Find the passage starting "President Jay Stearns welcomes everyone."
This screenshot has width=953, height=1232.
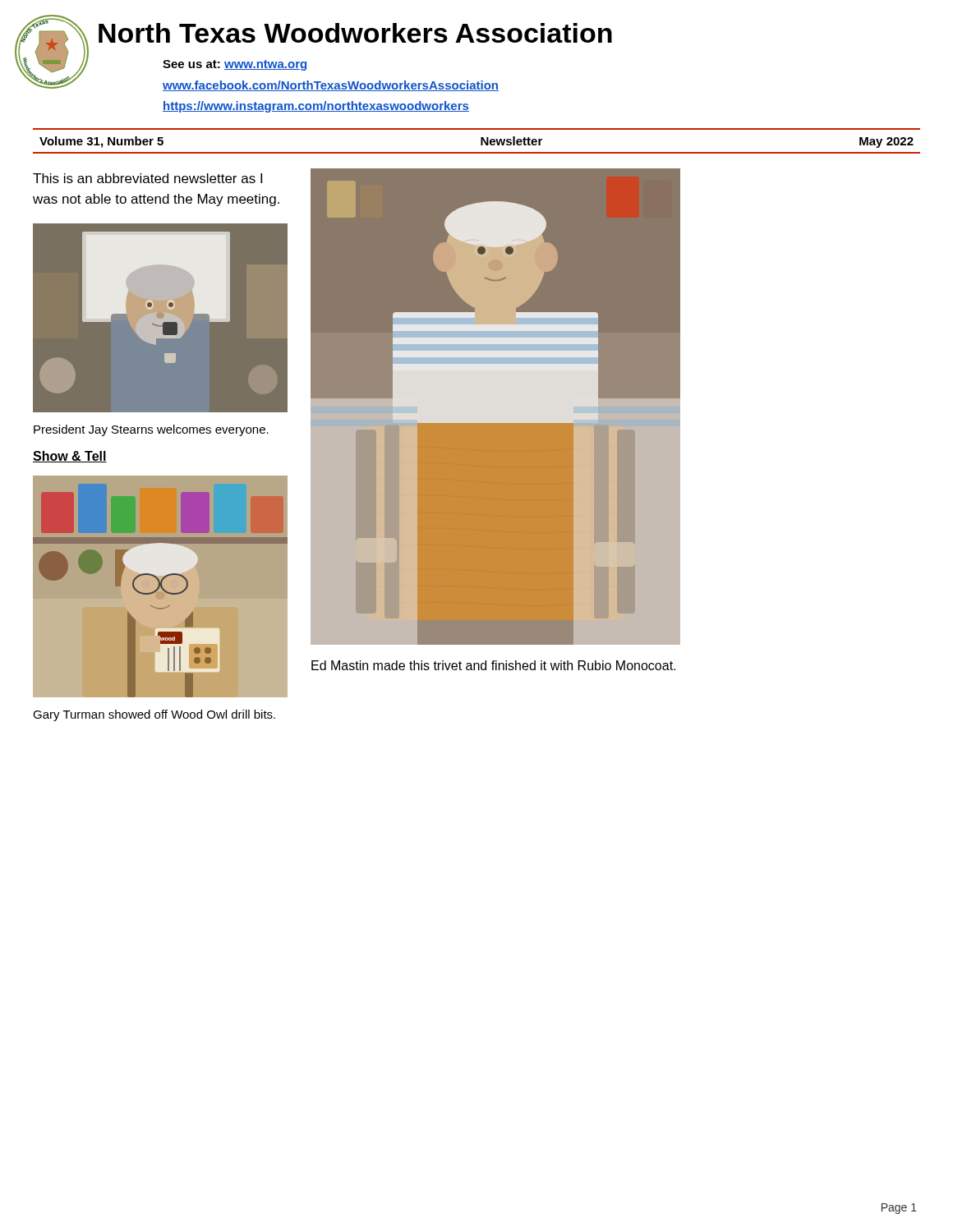(x=151, y=429)
